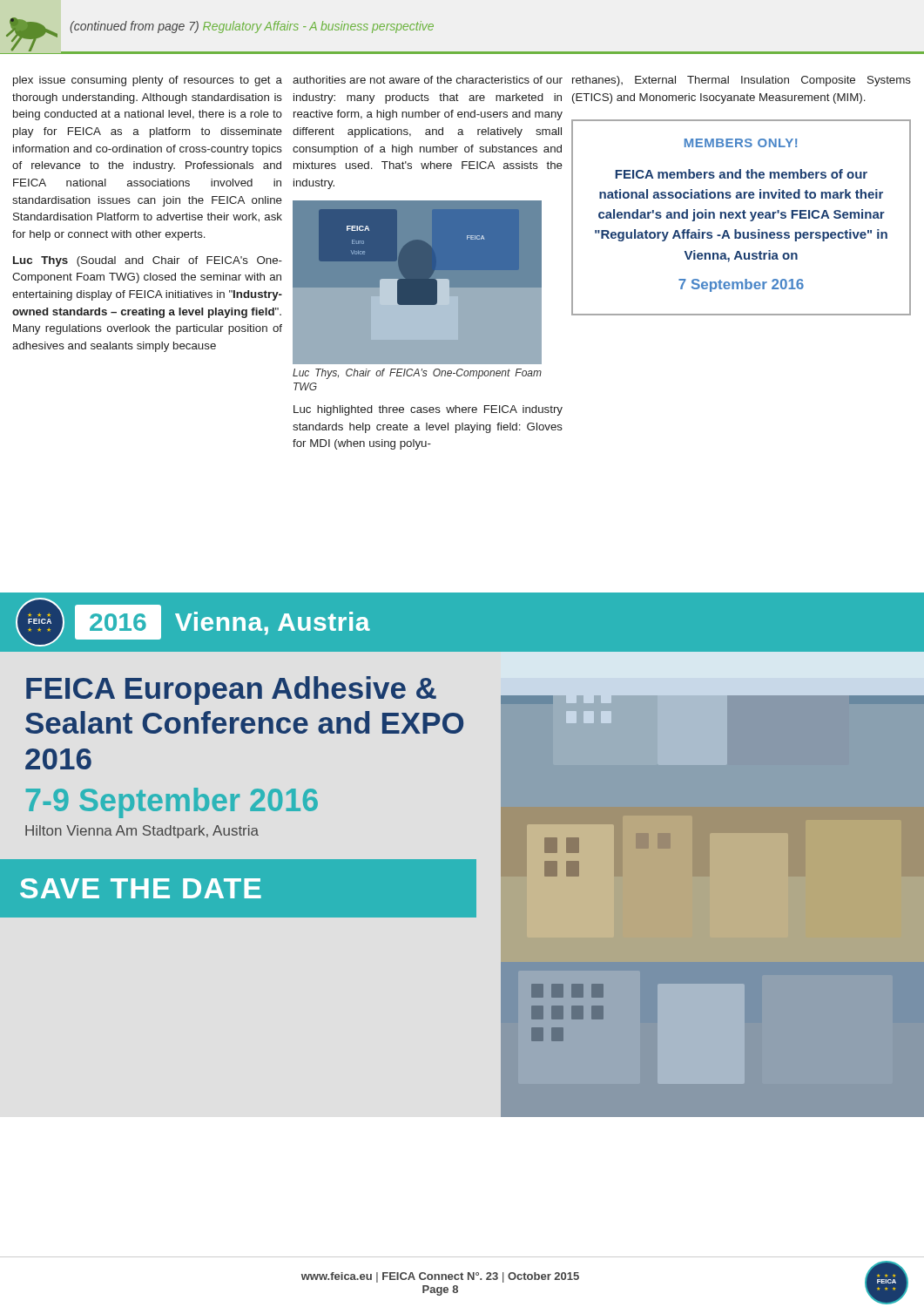
Task: Select the text block that reads "MEMBERS ONLY! FEICA members and the members"
Action: click(741, 215)
